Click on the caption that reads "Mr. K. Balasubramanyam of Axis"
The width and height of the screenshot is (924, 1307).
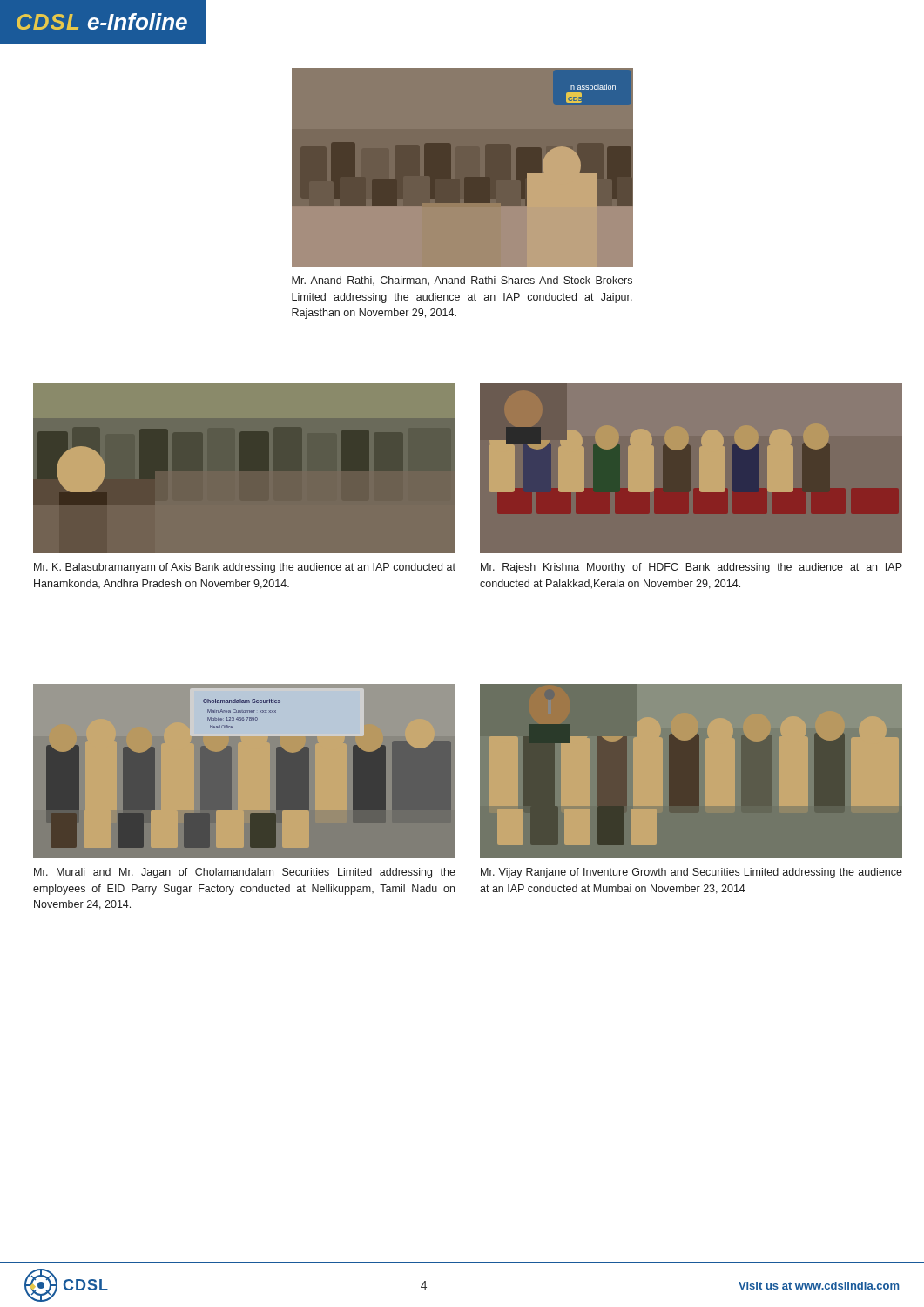tap(244, 575)
